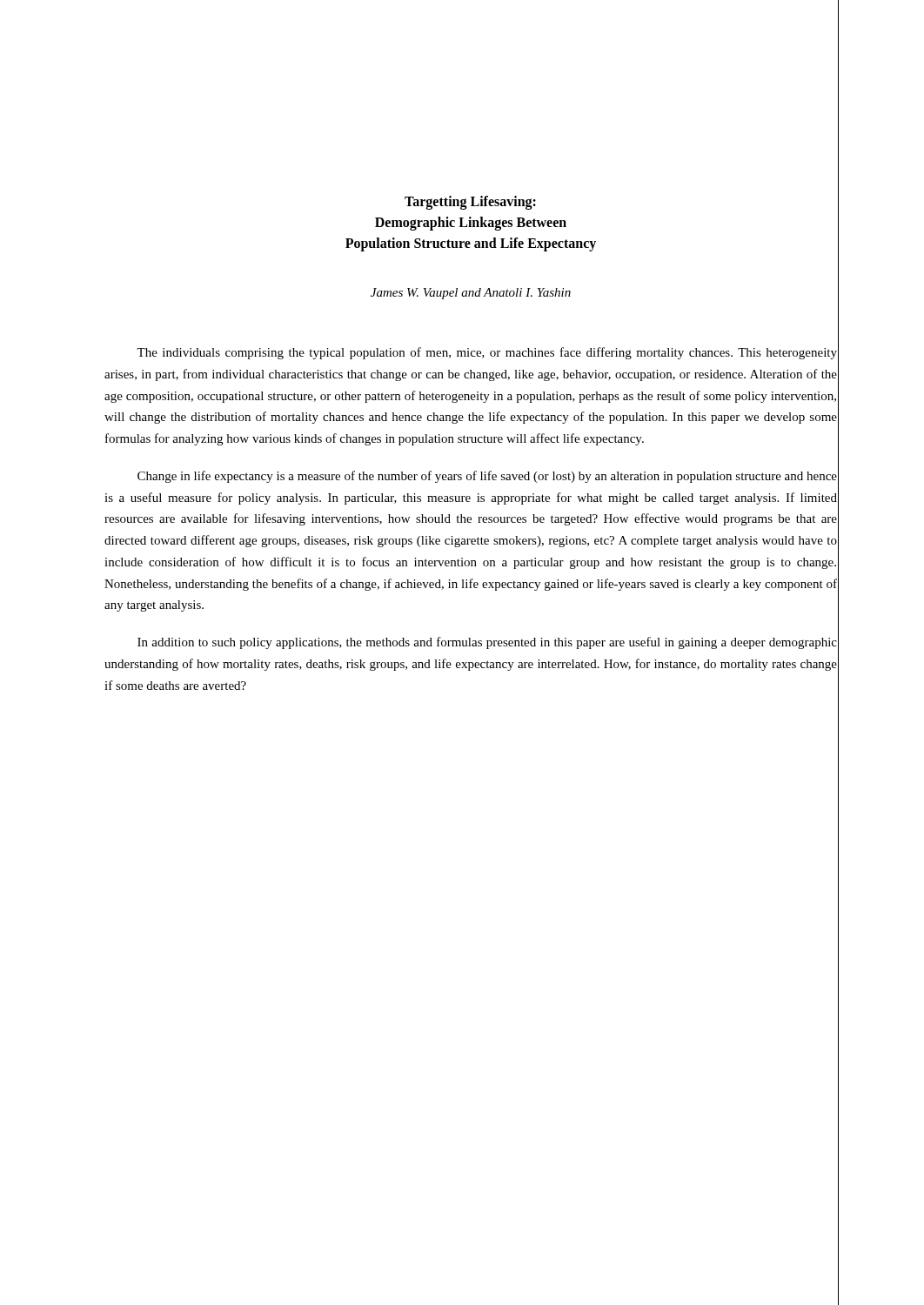Screen dimensions: 1305x924
Task: Locate the text block containing "Change in life expectancy"
Action: [x=471, y=540]
